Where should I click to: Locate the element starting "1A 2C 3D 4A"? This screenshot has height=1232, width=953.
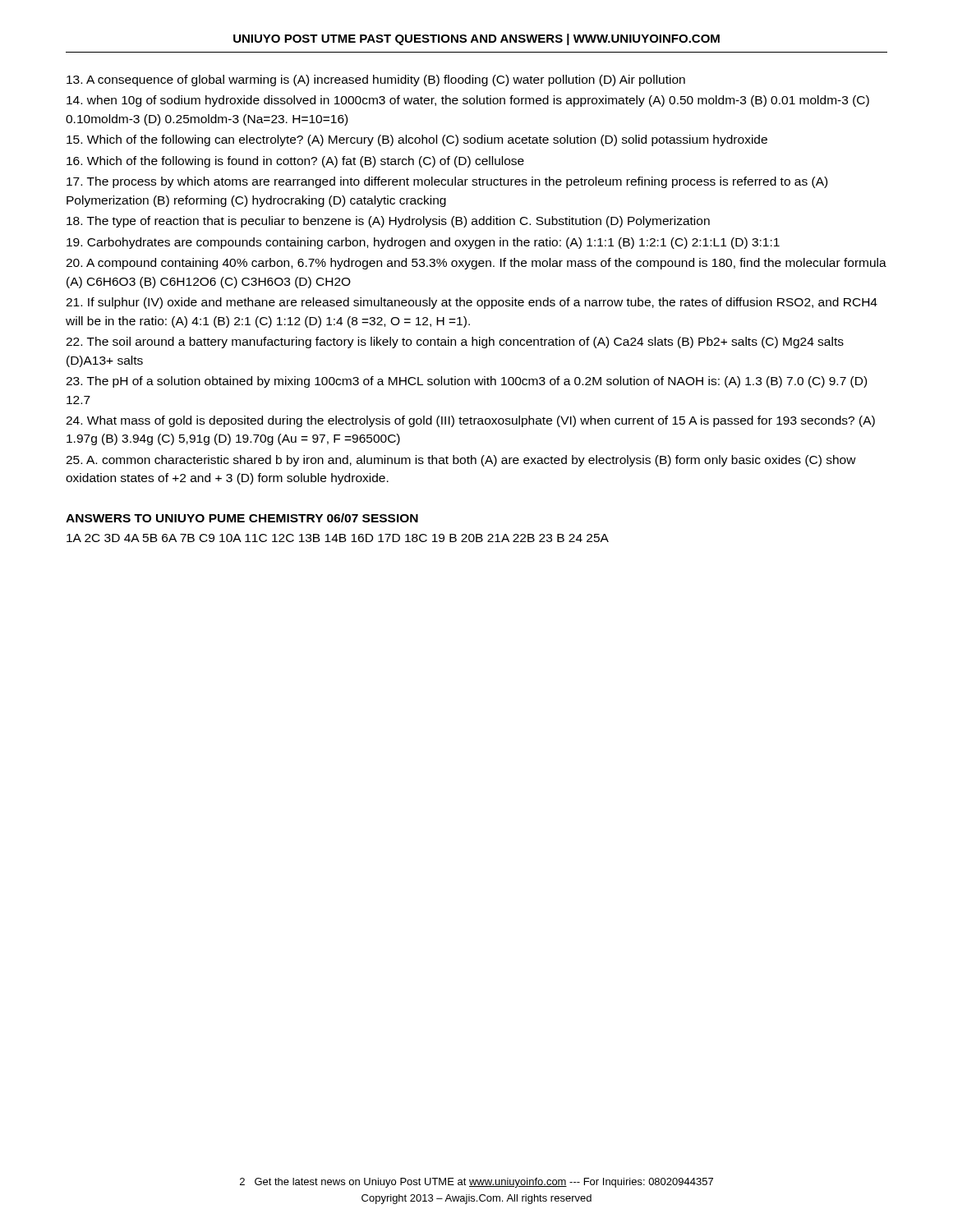point(337,537)
